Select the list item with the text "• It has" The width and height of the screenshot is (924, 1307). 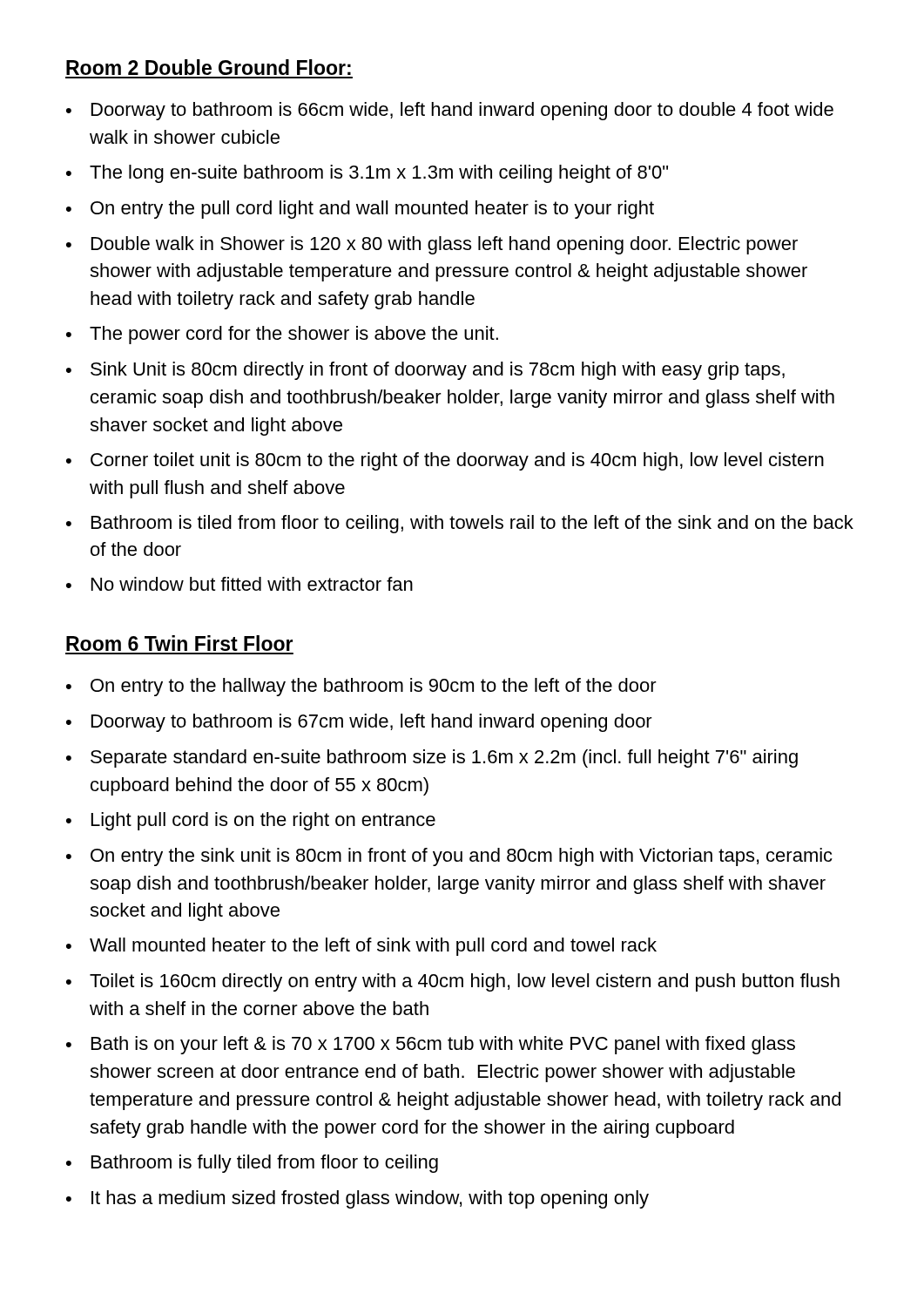(x=460, y=1198)
